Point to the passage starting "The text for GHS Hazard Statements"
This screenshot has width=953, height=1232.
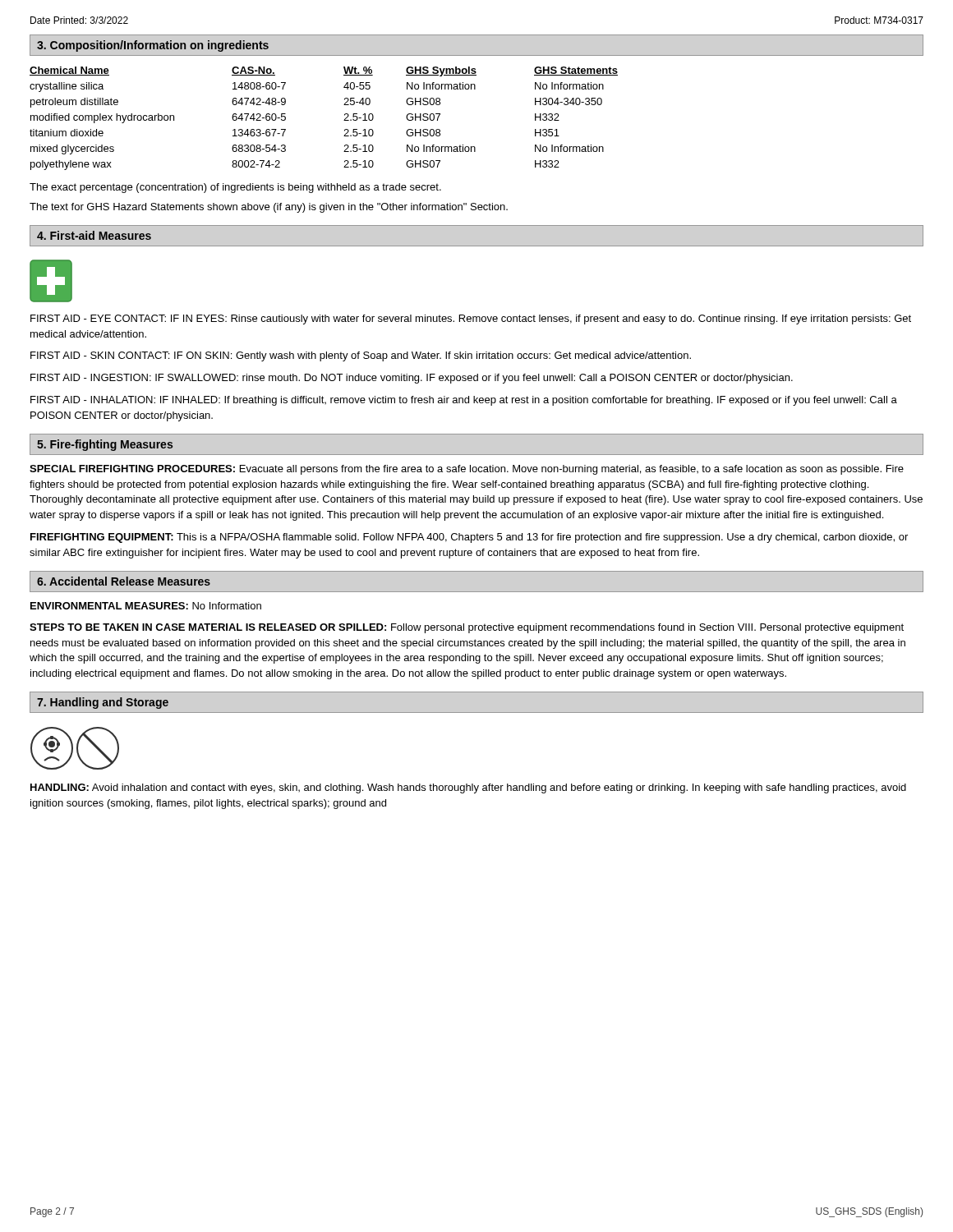pos(269,206)
